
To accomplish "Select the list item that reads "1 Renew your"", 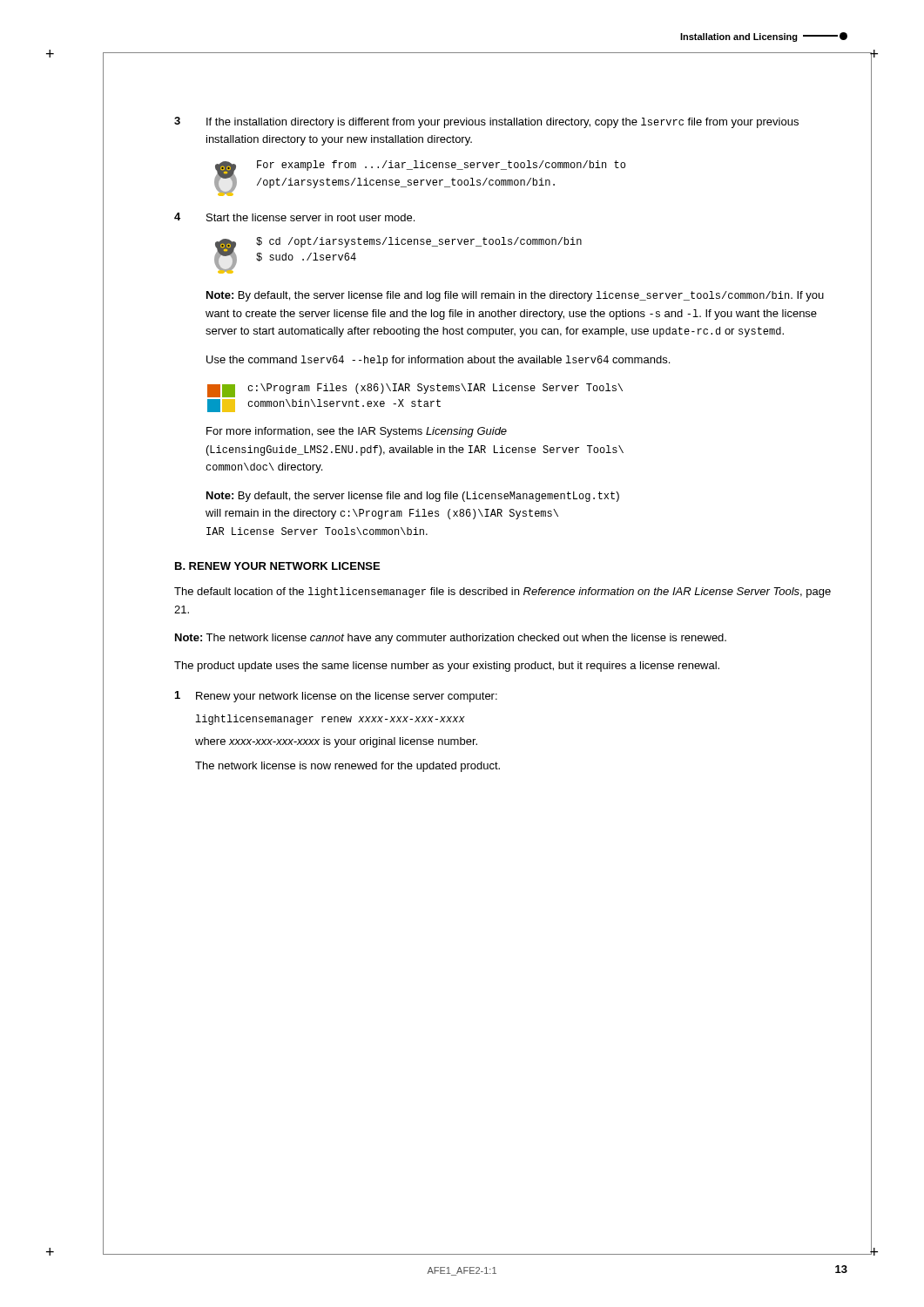I will click(336, 697).
